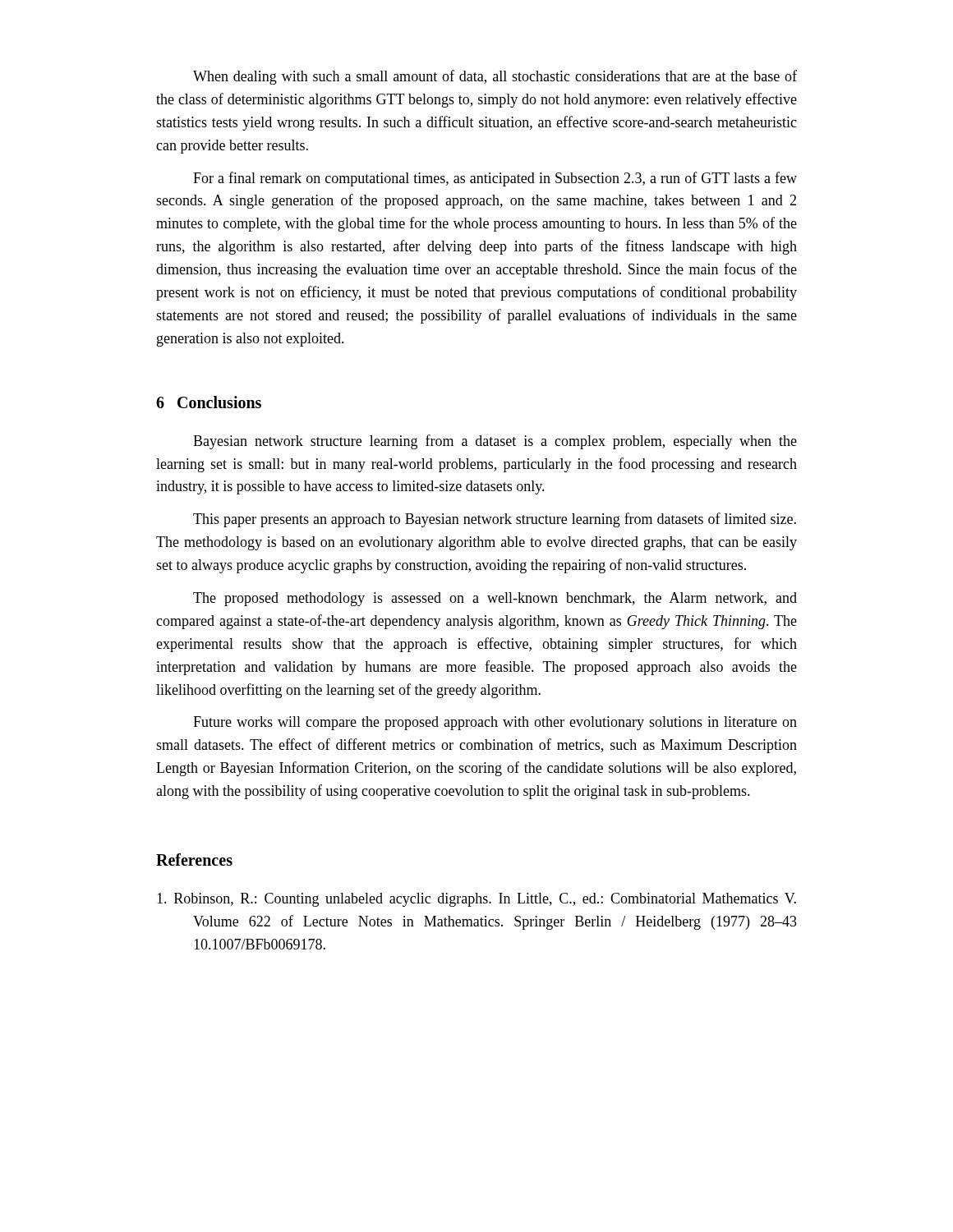The width and height of the screenshot is (953, 1232).
Task: Point to the block beginning "This paper presents an approach to Bayesian network"
Action: (x=476, y=543)
